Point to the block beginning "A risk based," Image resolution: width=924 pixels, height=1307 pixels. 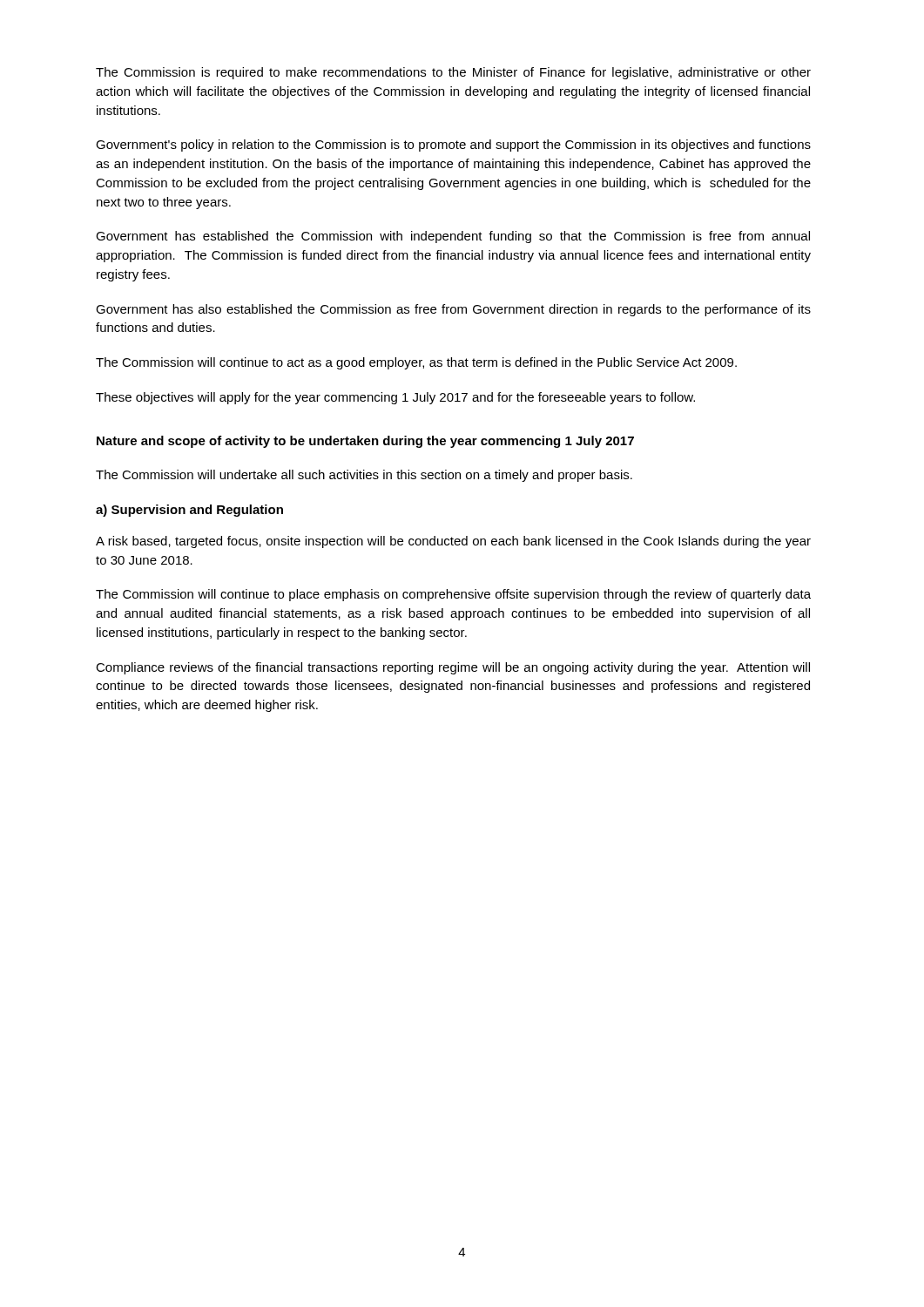point(453,550)
